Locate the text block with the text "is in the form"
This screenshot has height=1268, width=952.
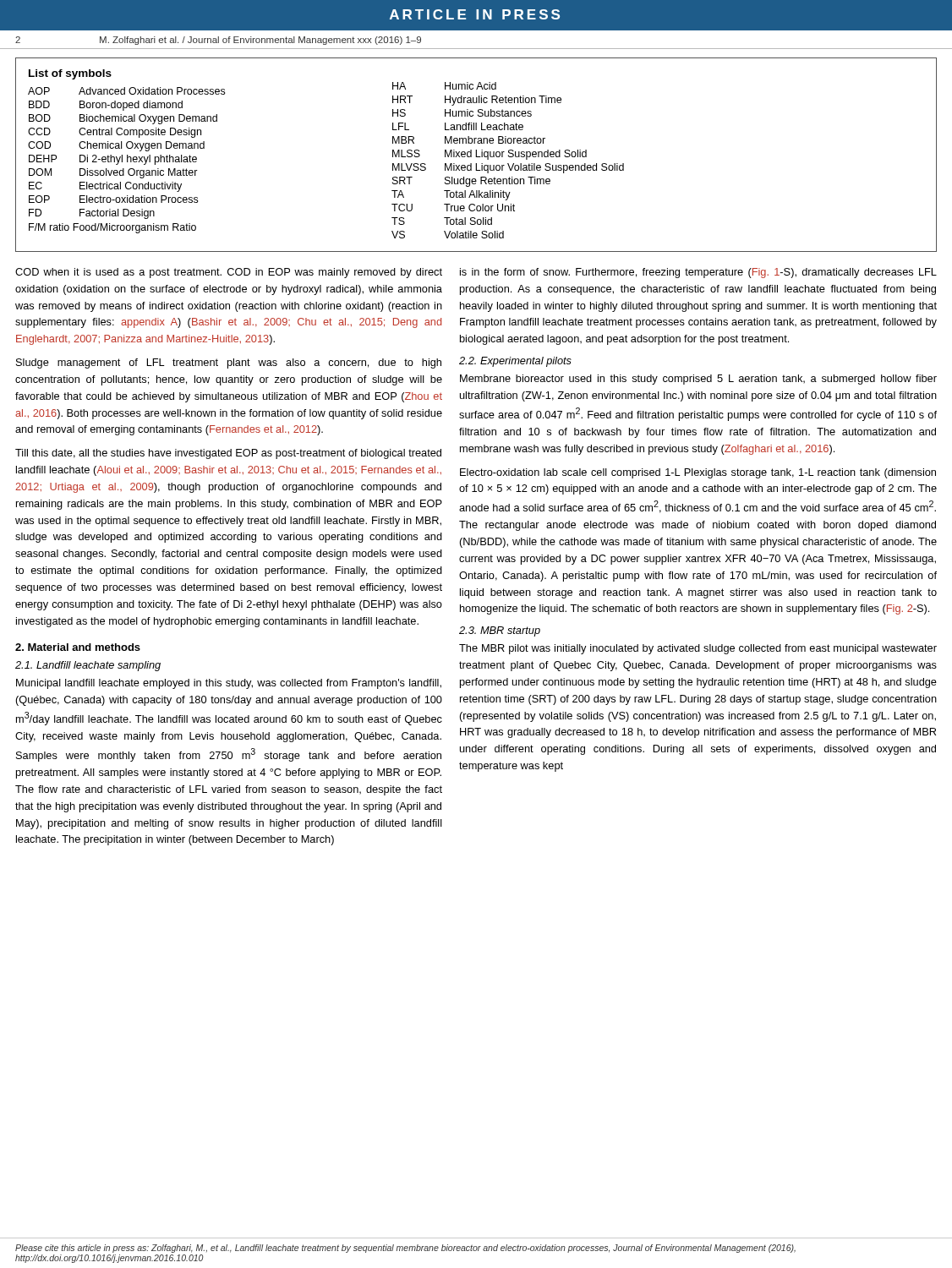click(698, 305)
